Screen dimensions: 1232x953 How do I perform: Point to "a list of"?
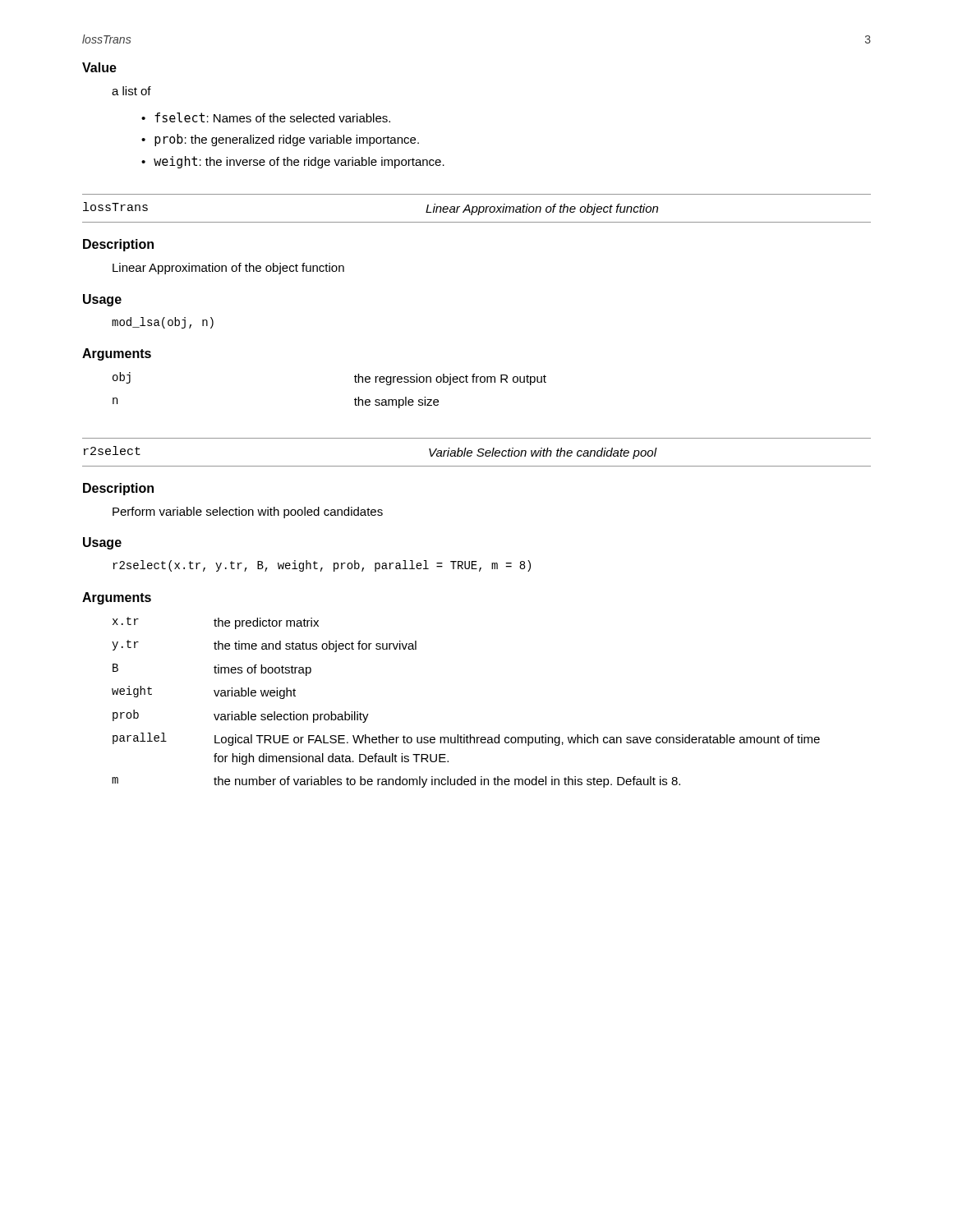131,91
